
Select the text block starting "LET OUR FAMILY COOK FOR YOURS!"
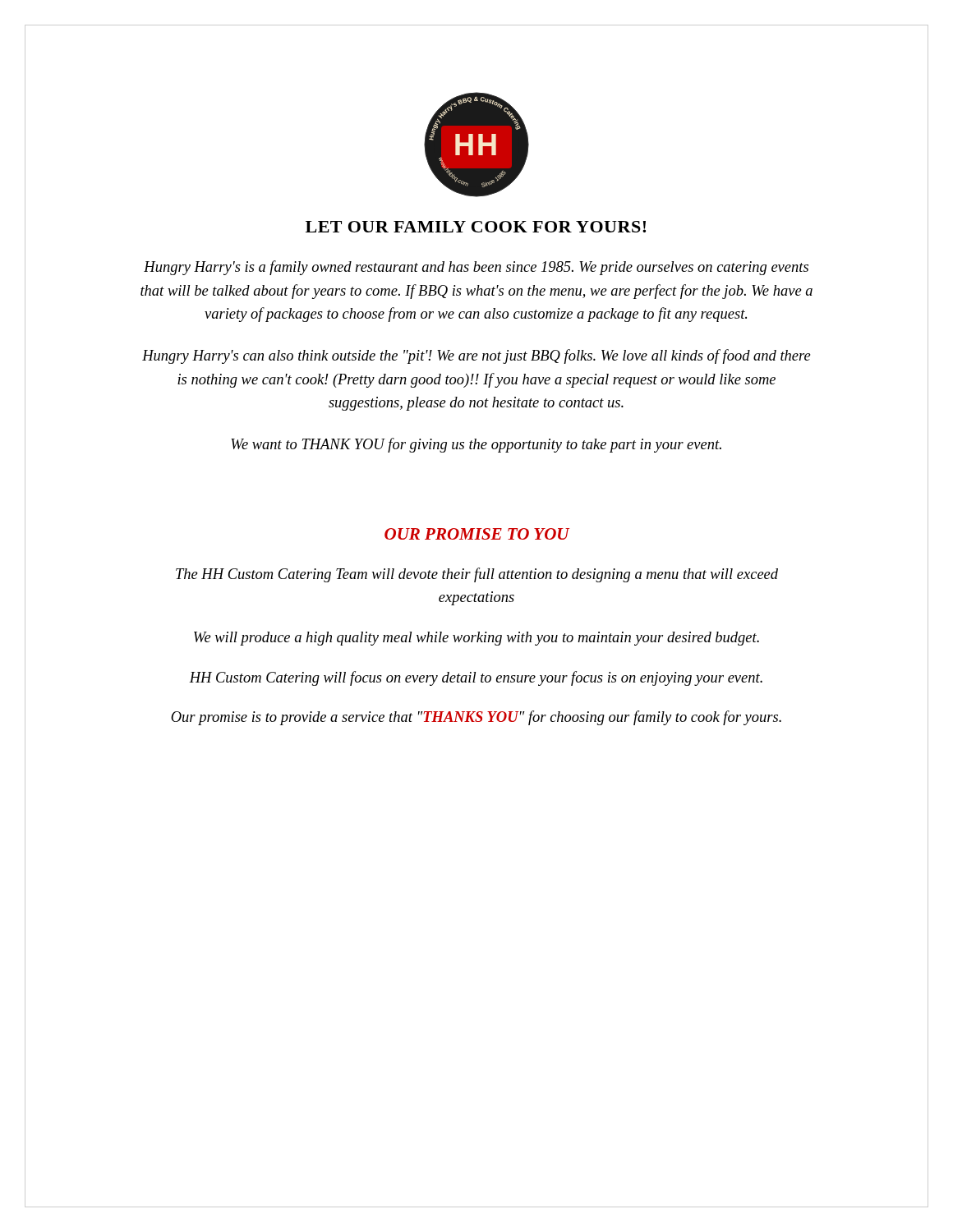476,227
